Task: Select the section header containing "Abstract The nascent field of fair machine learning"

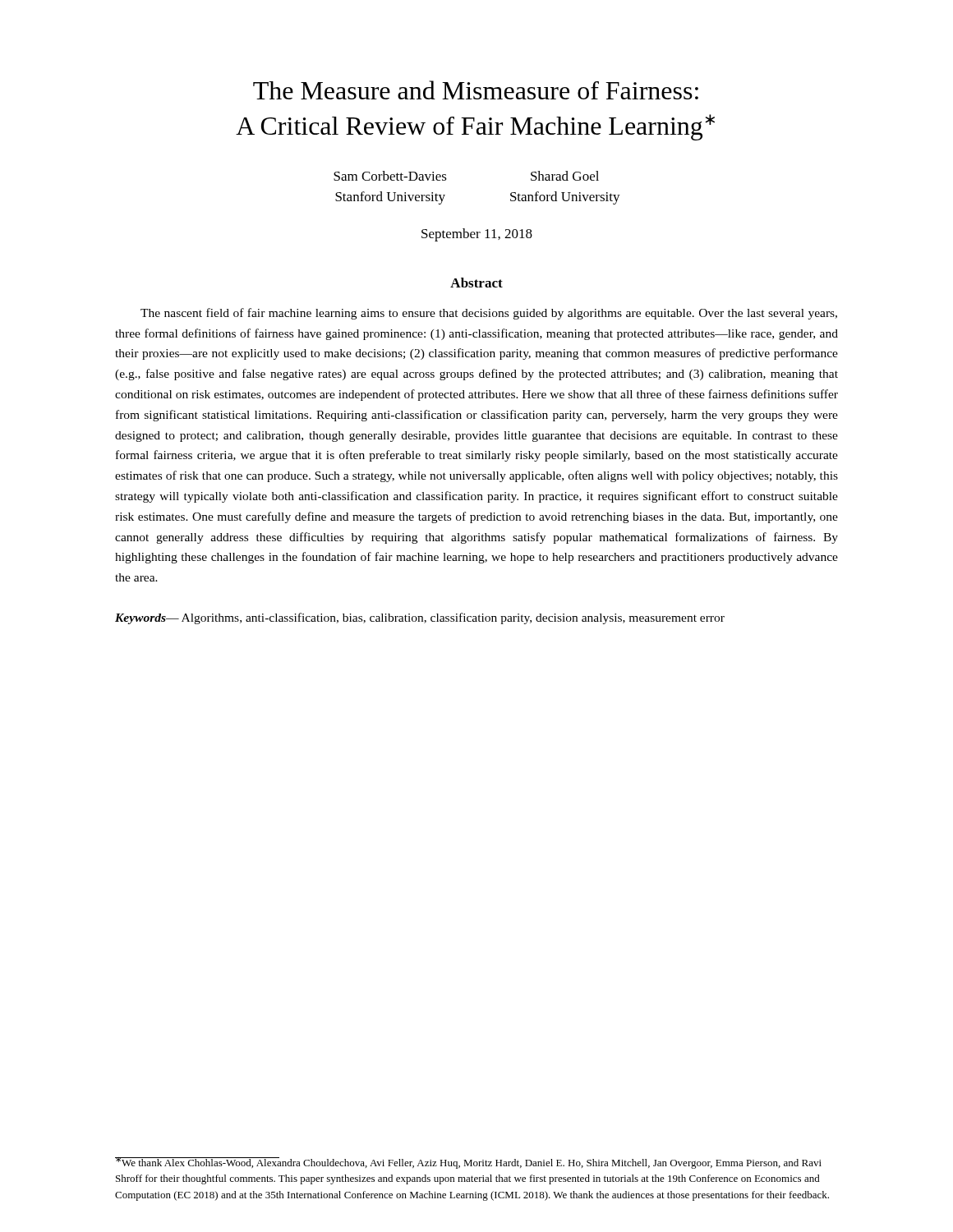Action: [x=476, y=432]
